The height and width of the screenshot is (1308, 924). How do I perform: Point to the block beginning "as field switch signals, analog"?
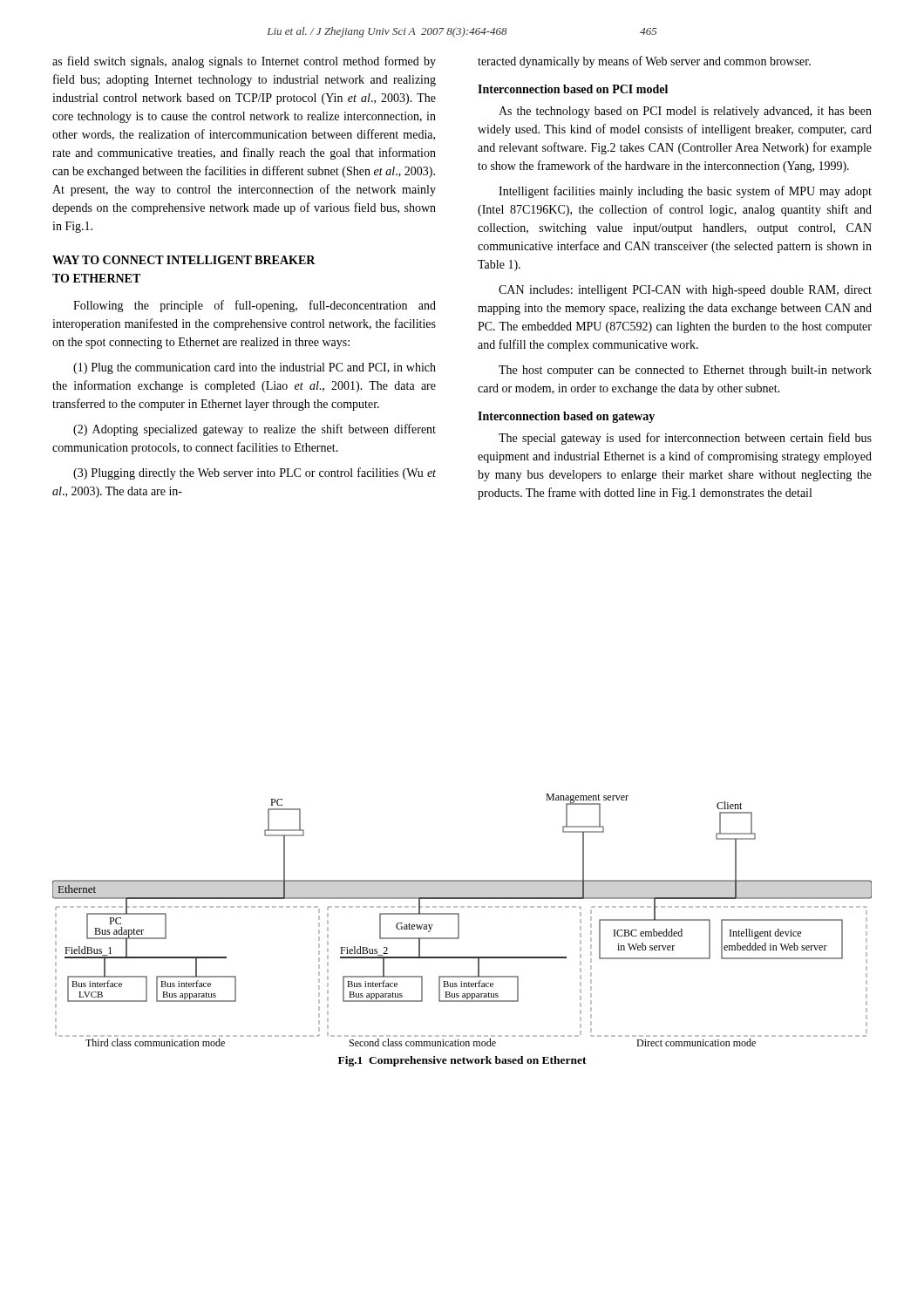[244, 144]
